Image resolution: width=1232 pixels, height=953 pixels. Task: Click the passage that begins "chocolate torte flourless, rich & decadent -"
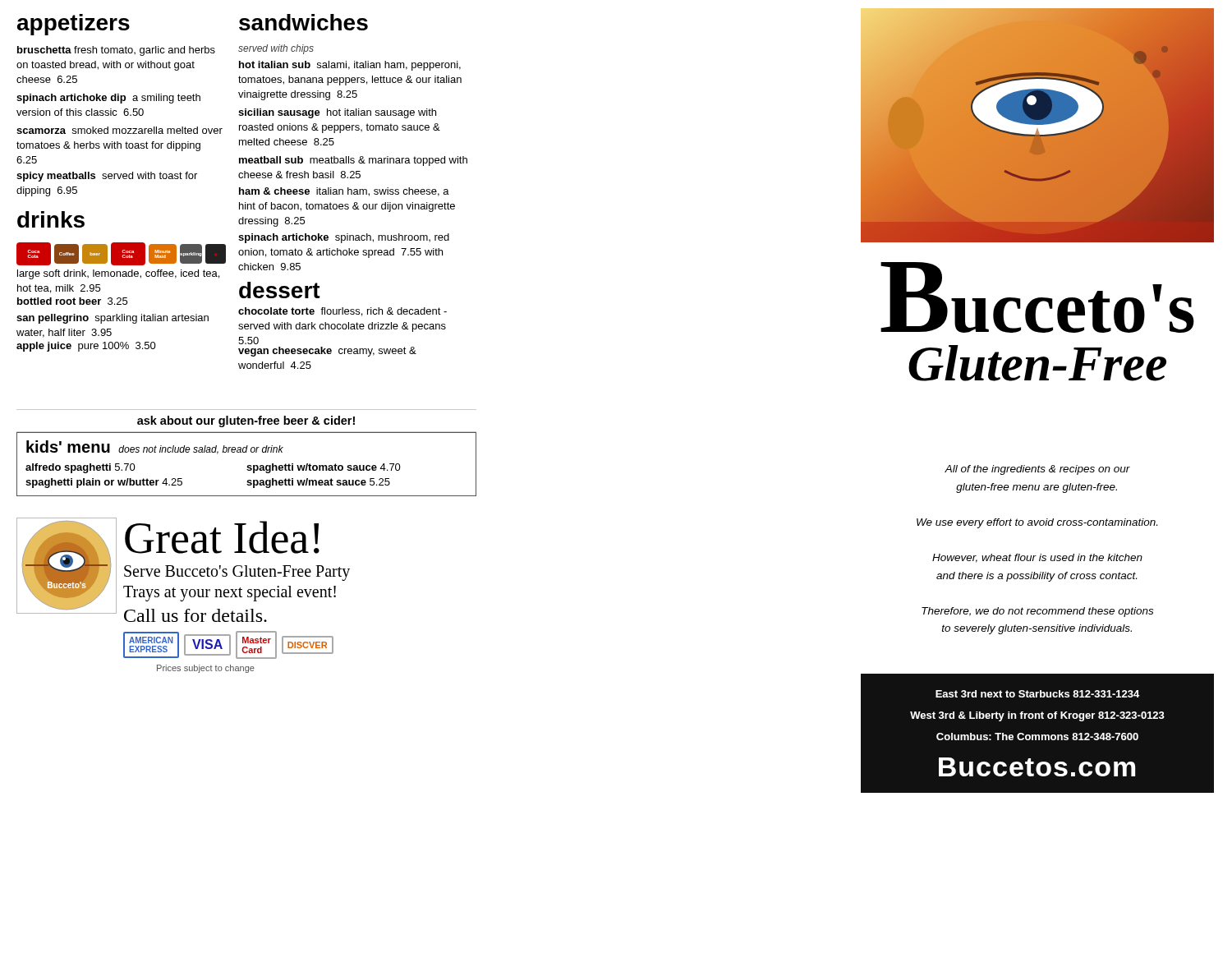pyautogui.click(x=343, y=326)
